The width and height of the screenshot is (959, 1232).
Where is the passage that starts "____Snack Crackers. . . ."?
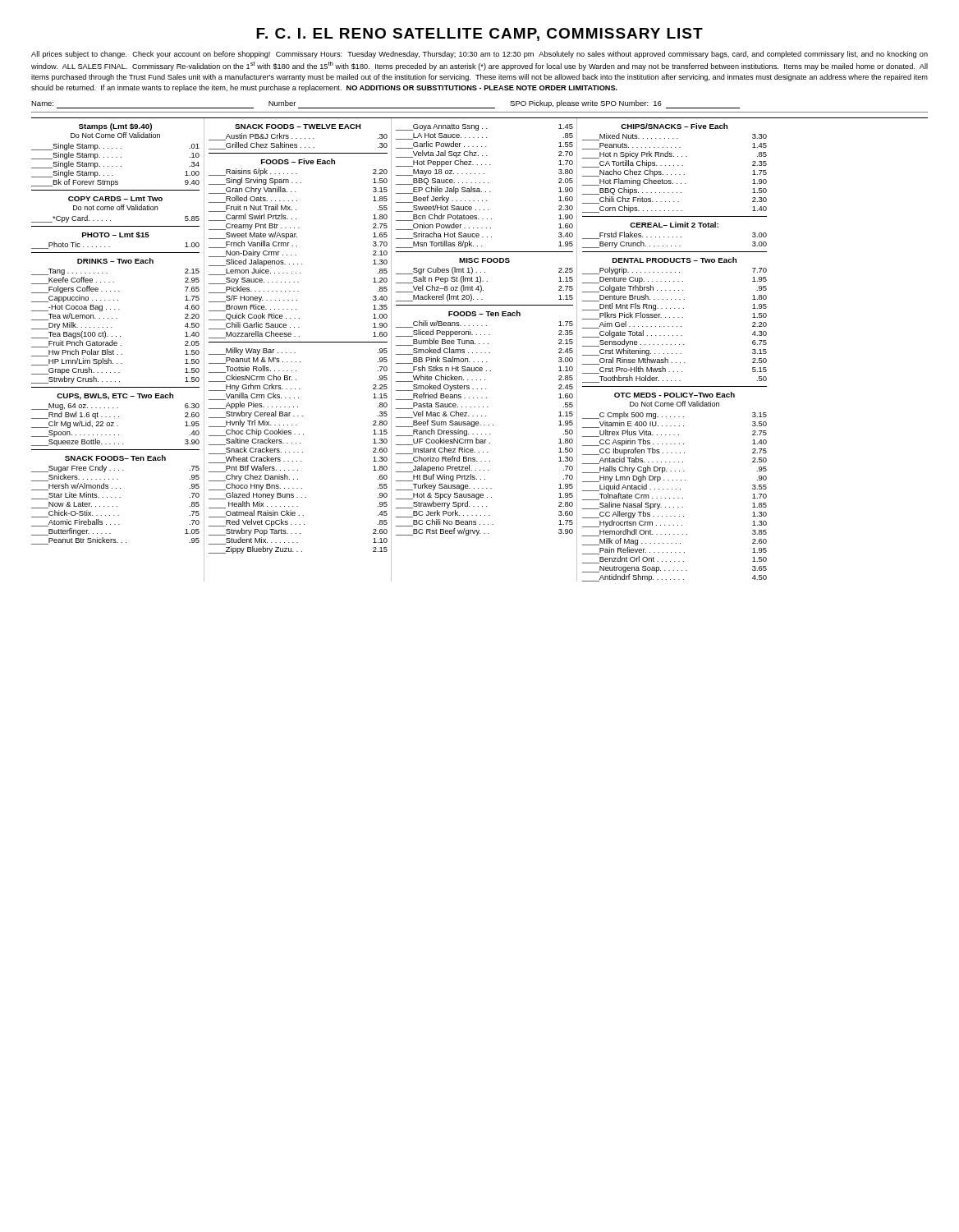298,450
